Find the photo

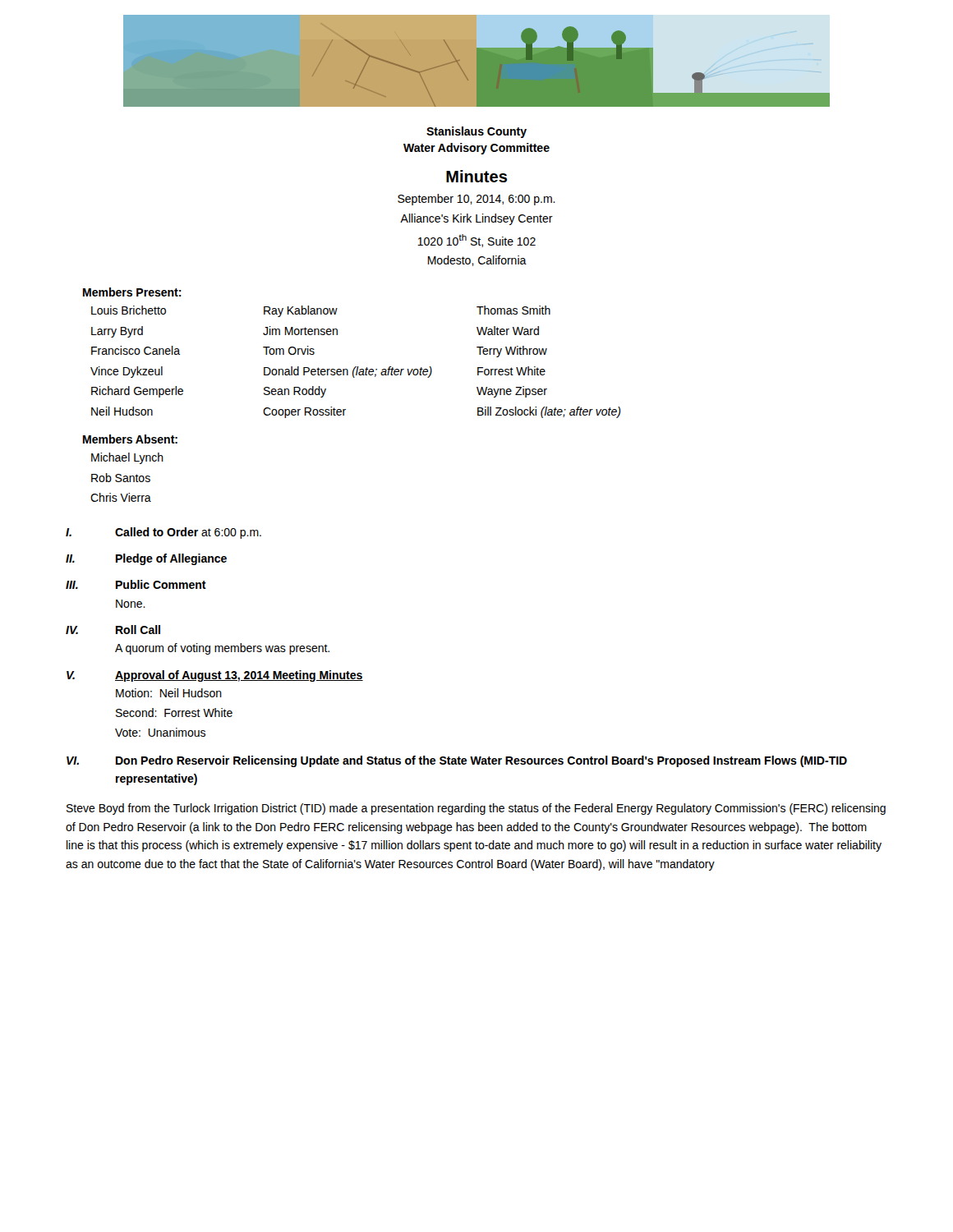pyautogui.click(x=476, y=55)
